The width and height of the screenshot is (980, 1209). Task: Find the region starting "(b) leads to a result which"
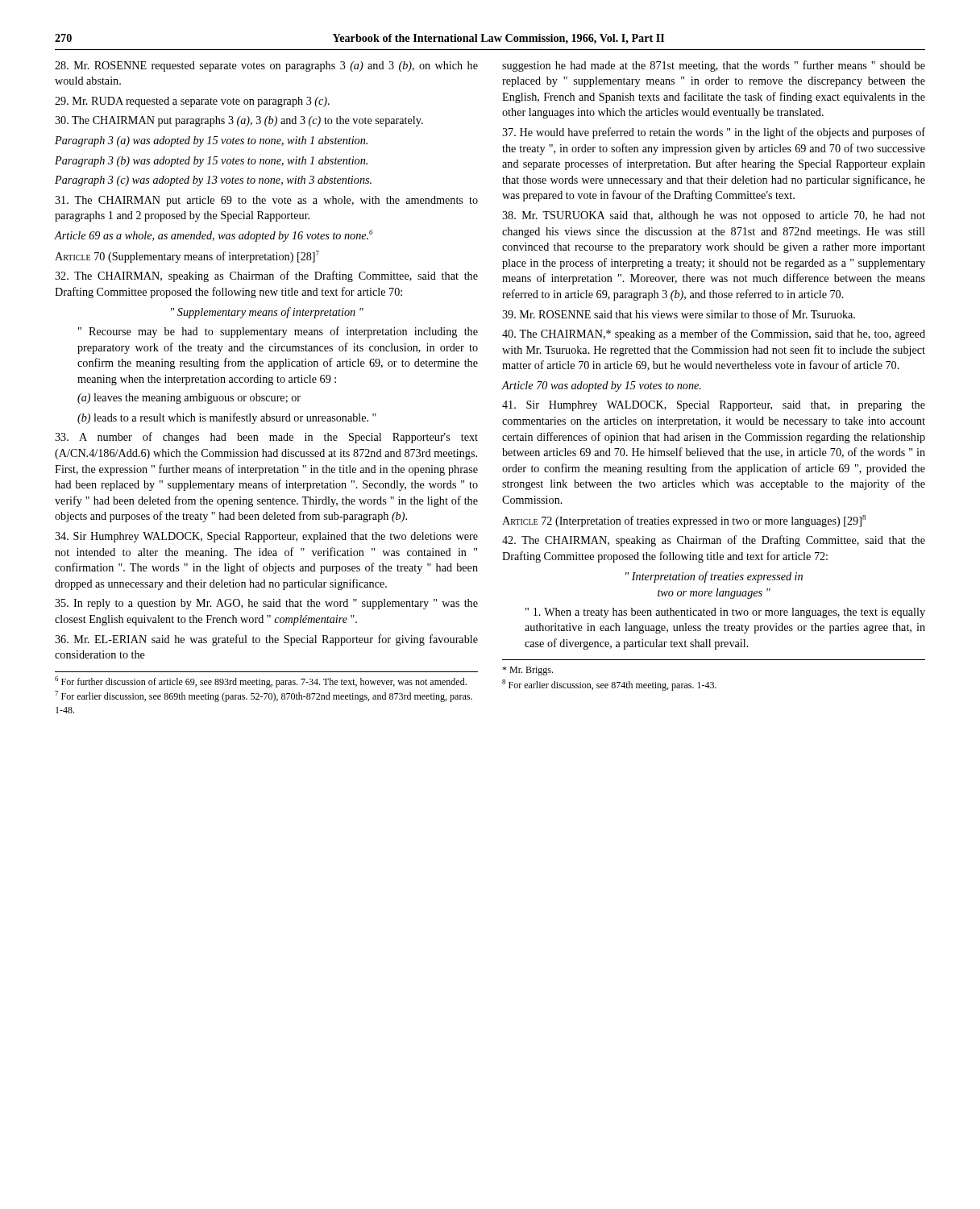tap(278, 418)
